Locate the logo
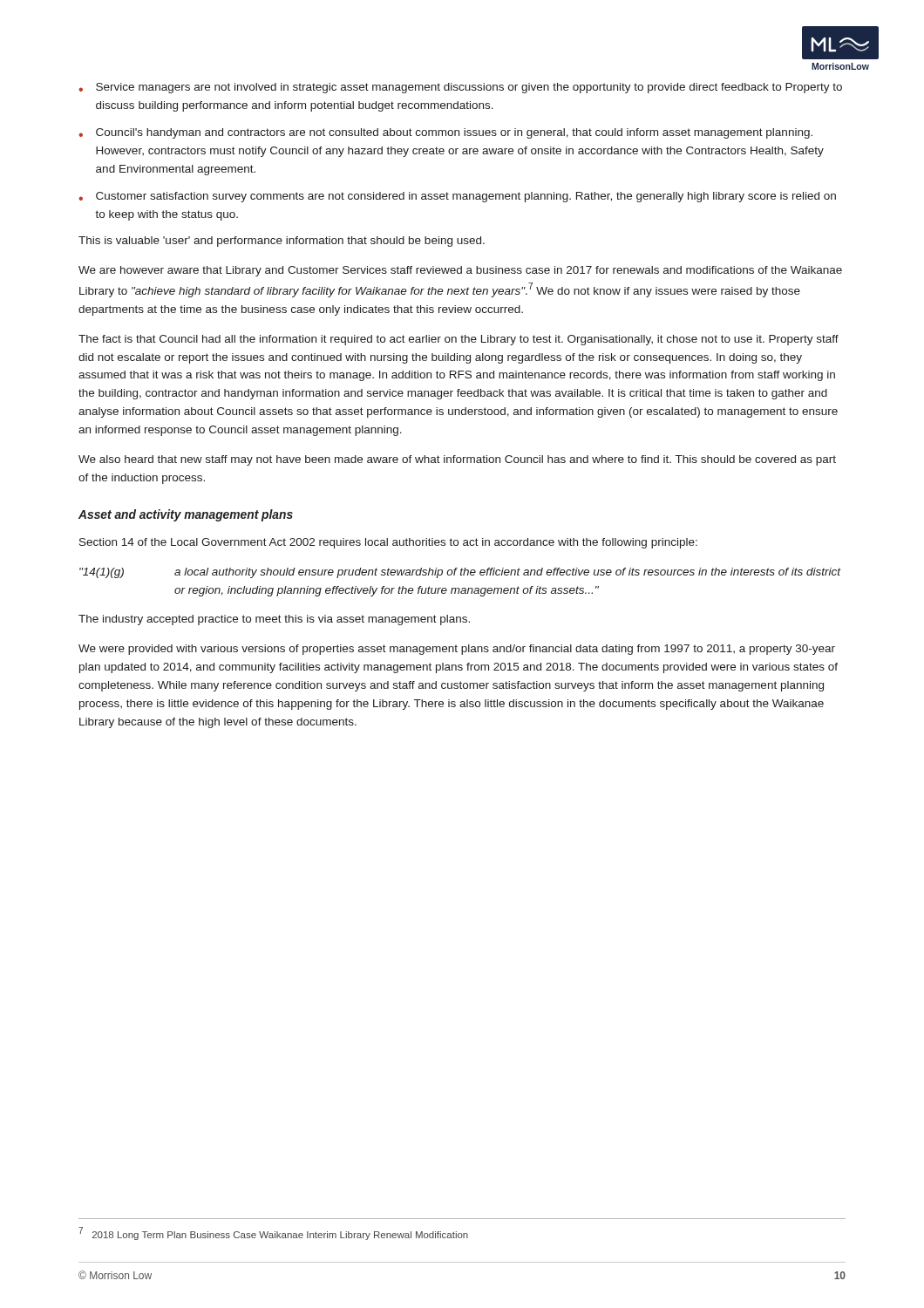Viewport: 924px width, 1308px height. pos(841,50)
